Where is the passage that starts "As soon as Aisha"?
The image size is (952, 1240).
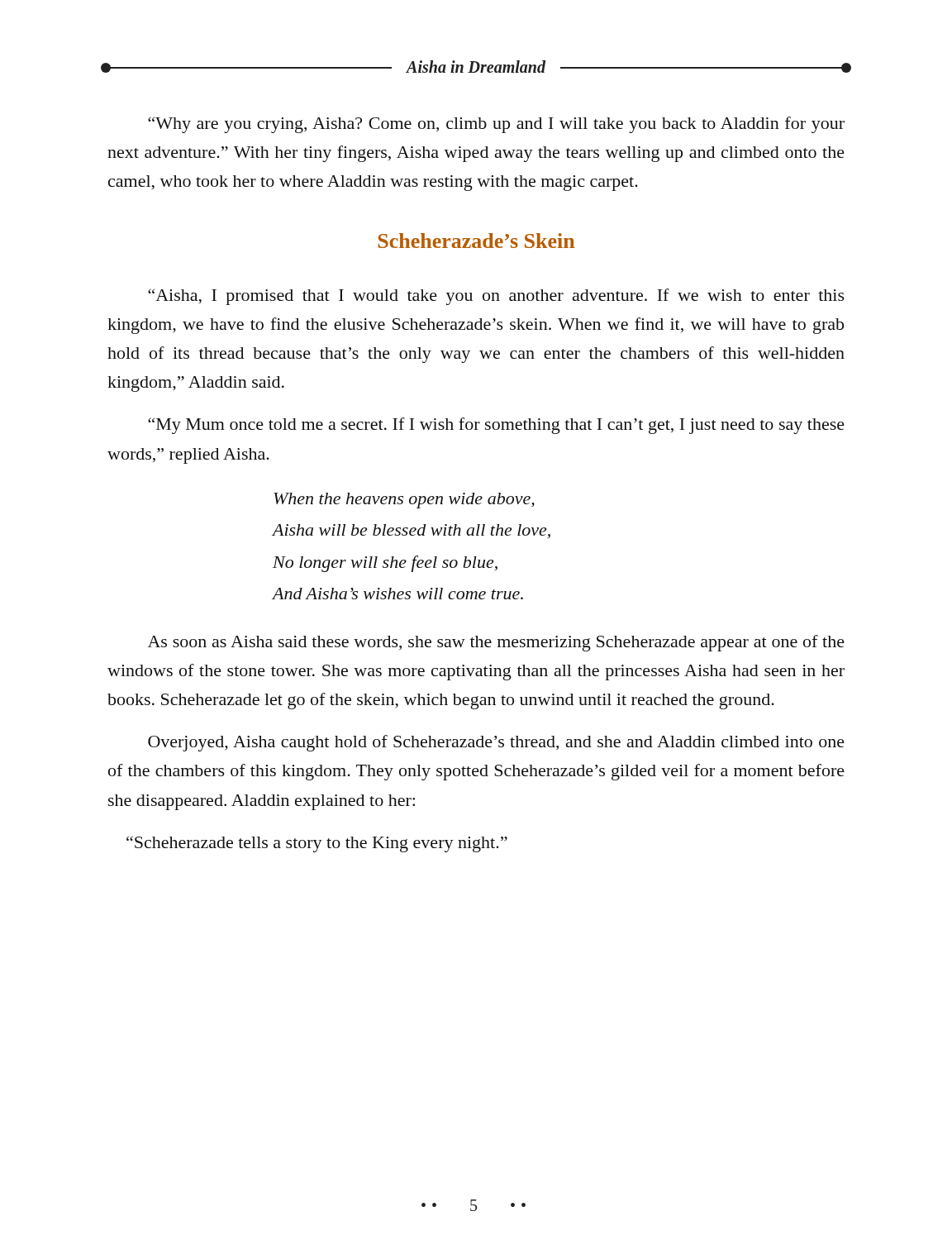476,741
